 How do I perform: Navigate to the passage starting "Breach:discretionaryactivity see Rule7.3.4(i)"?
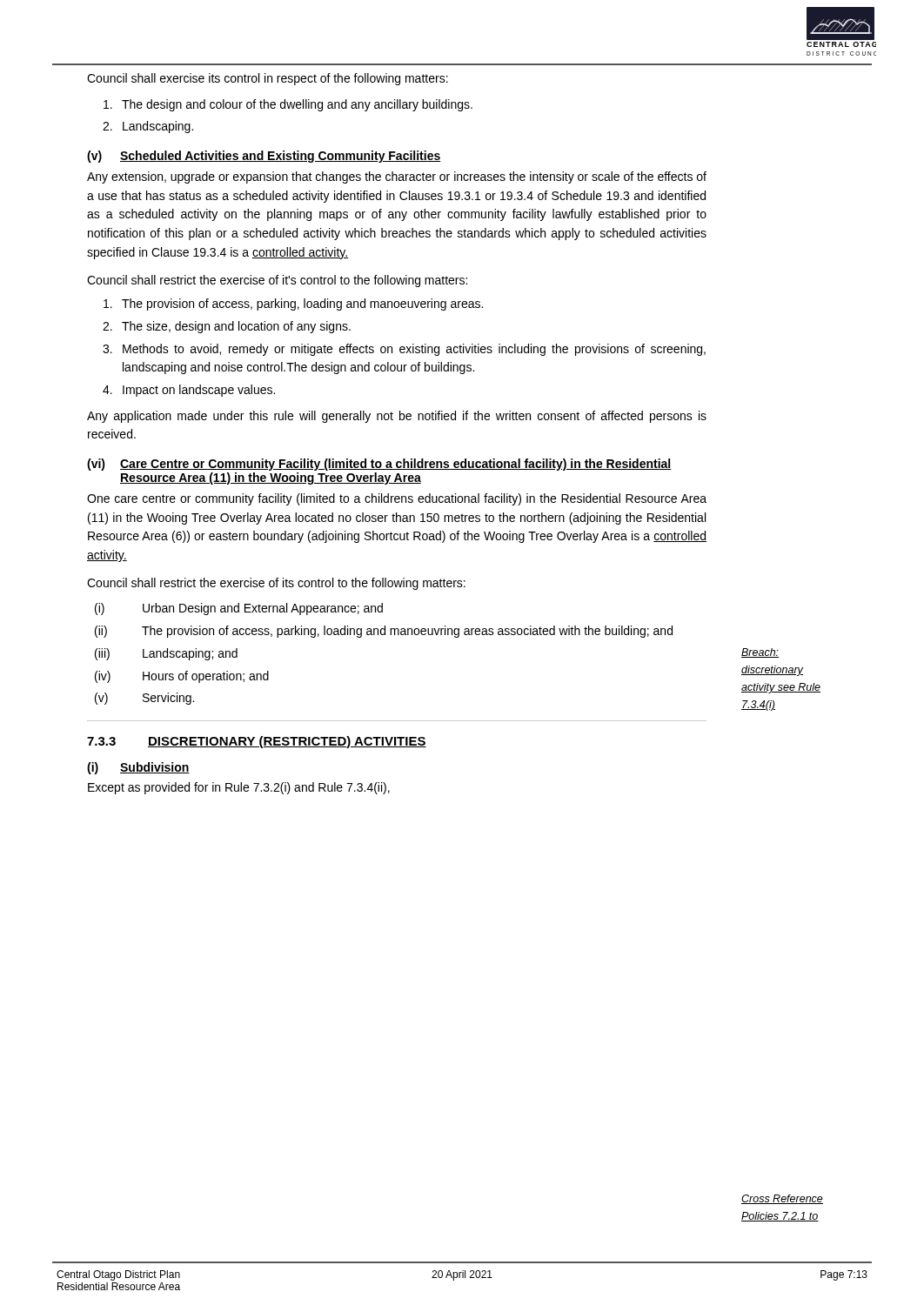[781, 679]
